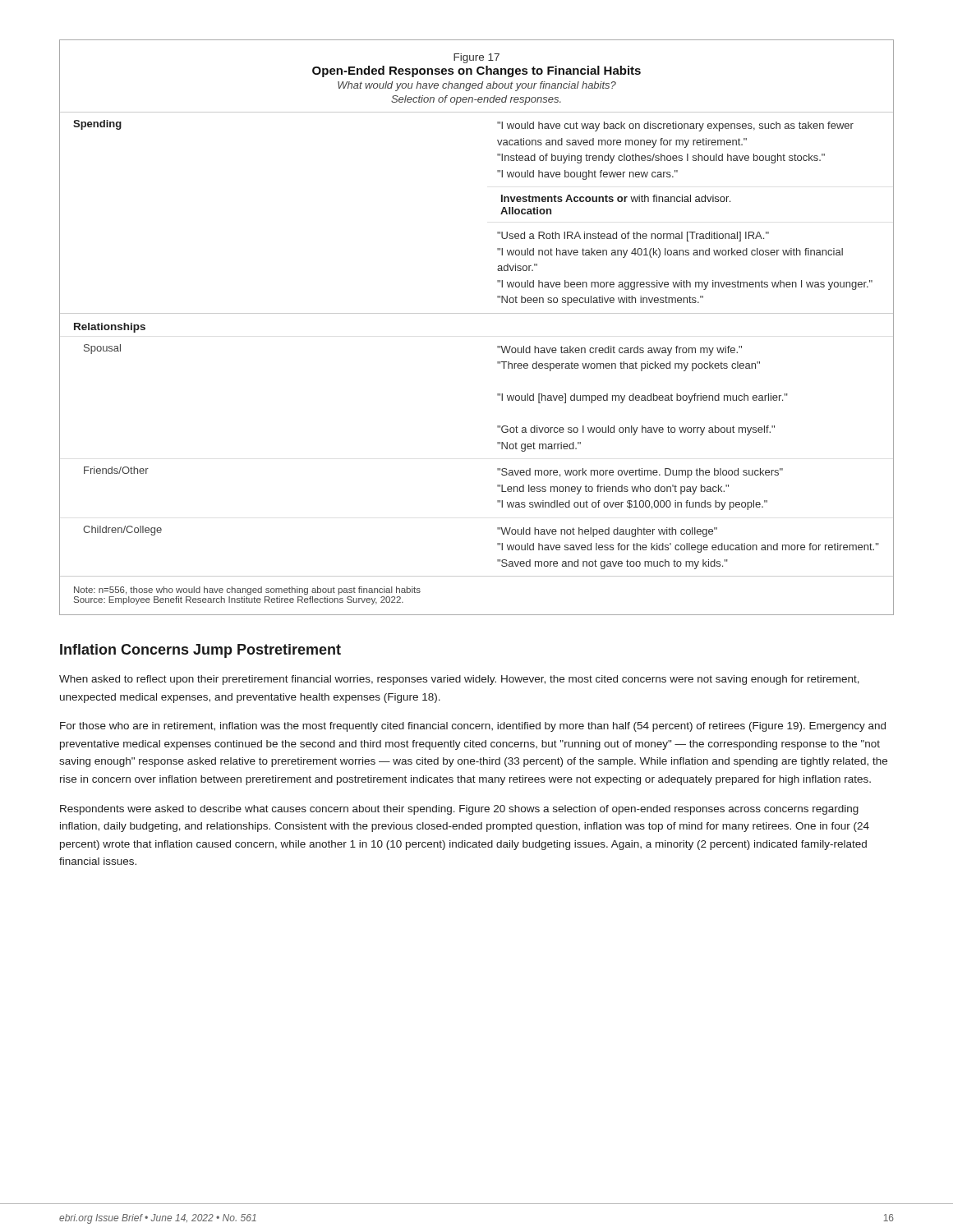
Task: Where does it say "Inflation Concerns Jump Postretirement"?
Action: coord(200,650)
